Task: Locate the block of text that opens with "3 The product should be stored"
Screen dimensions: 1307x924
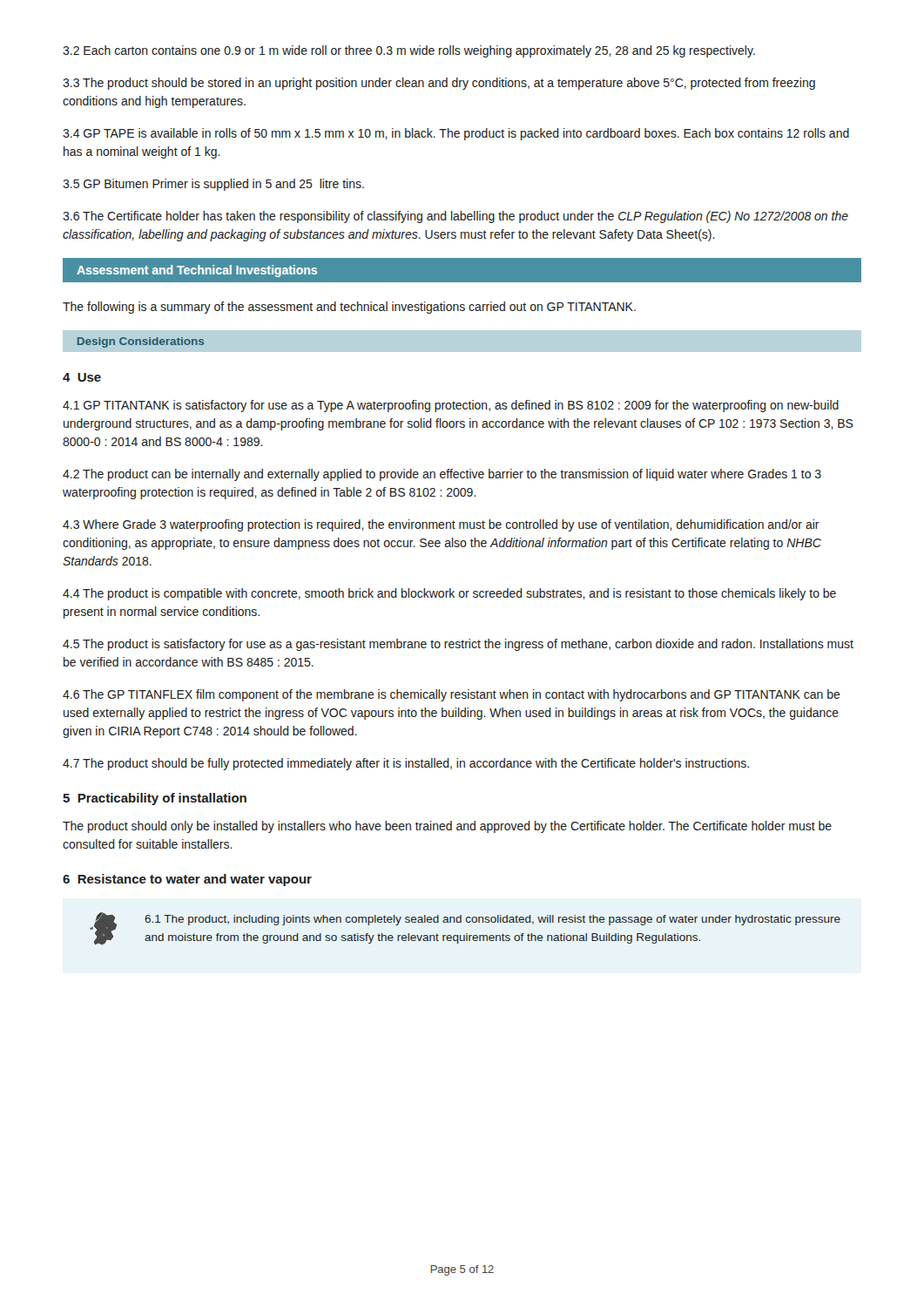Action: pyautogui.click(x=439, y=92)
